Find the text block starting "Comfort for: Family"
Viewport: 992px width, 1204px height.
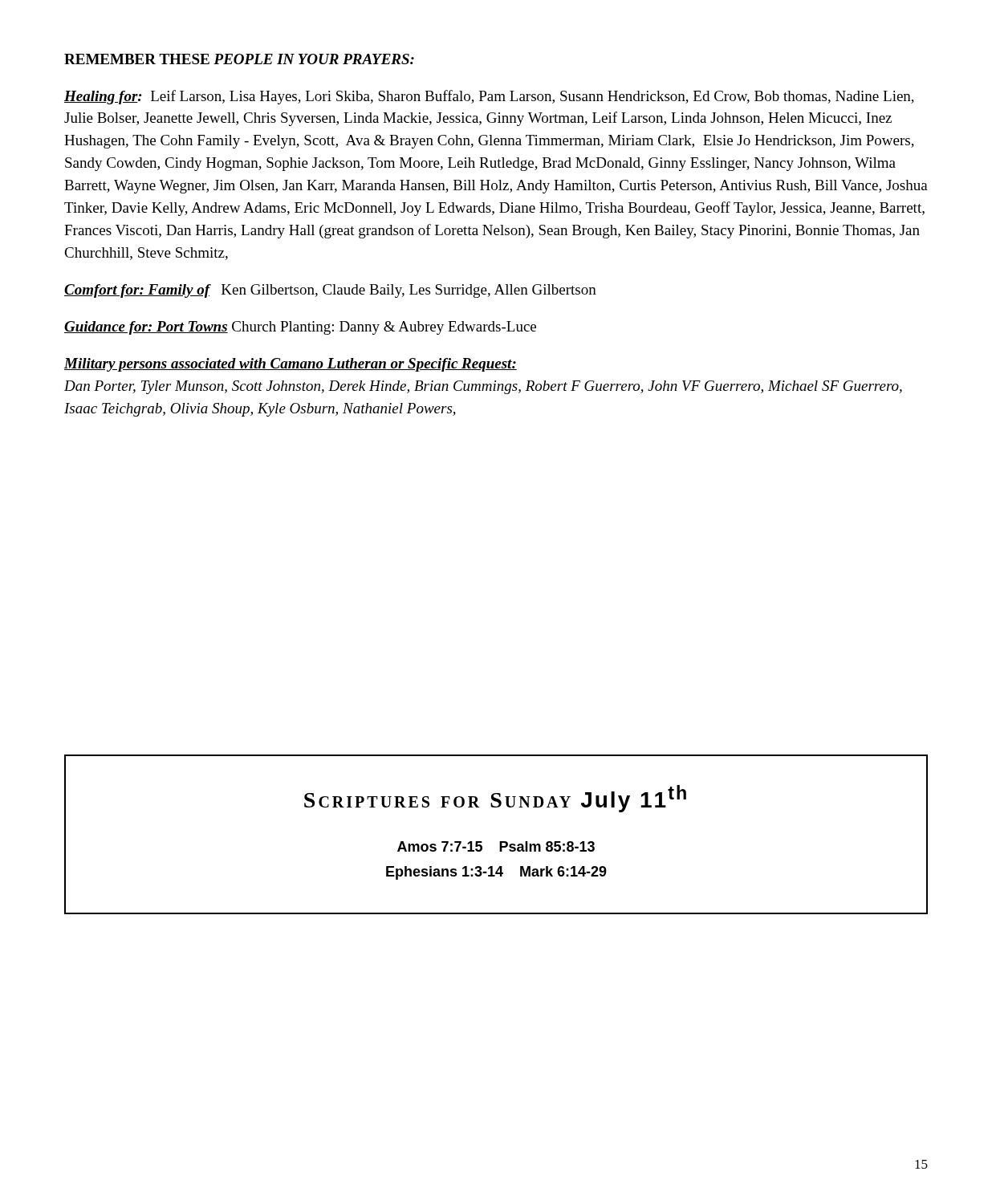point(330,289)
